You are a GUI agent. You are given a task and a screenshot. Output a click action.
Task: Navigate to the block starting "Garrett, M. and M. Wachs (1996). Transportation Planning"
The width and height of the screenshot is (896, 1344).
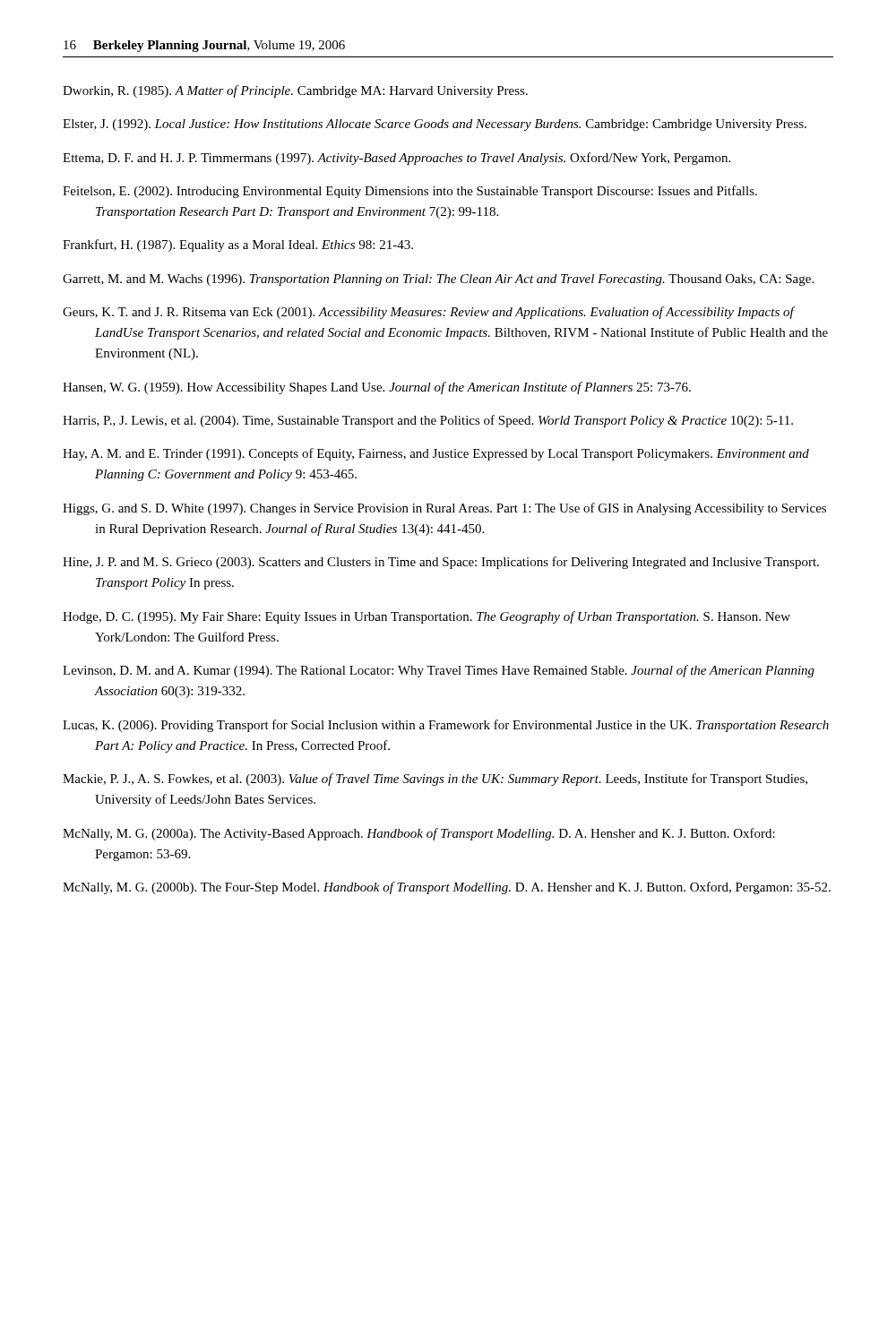[x=439, y=278]
